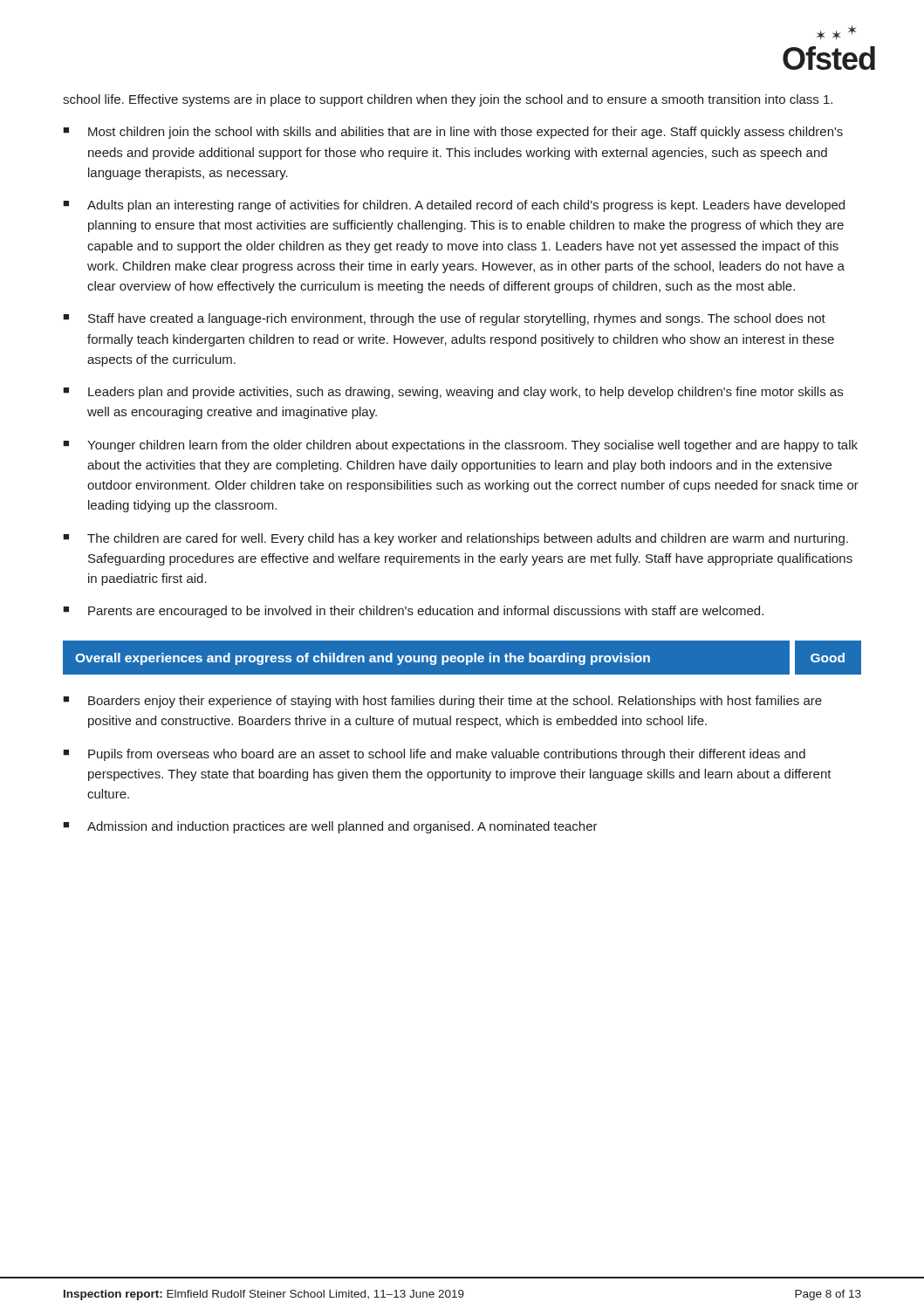Point to the element starting "Overall experiences and progress of"

462,657
